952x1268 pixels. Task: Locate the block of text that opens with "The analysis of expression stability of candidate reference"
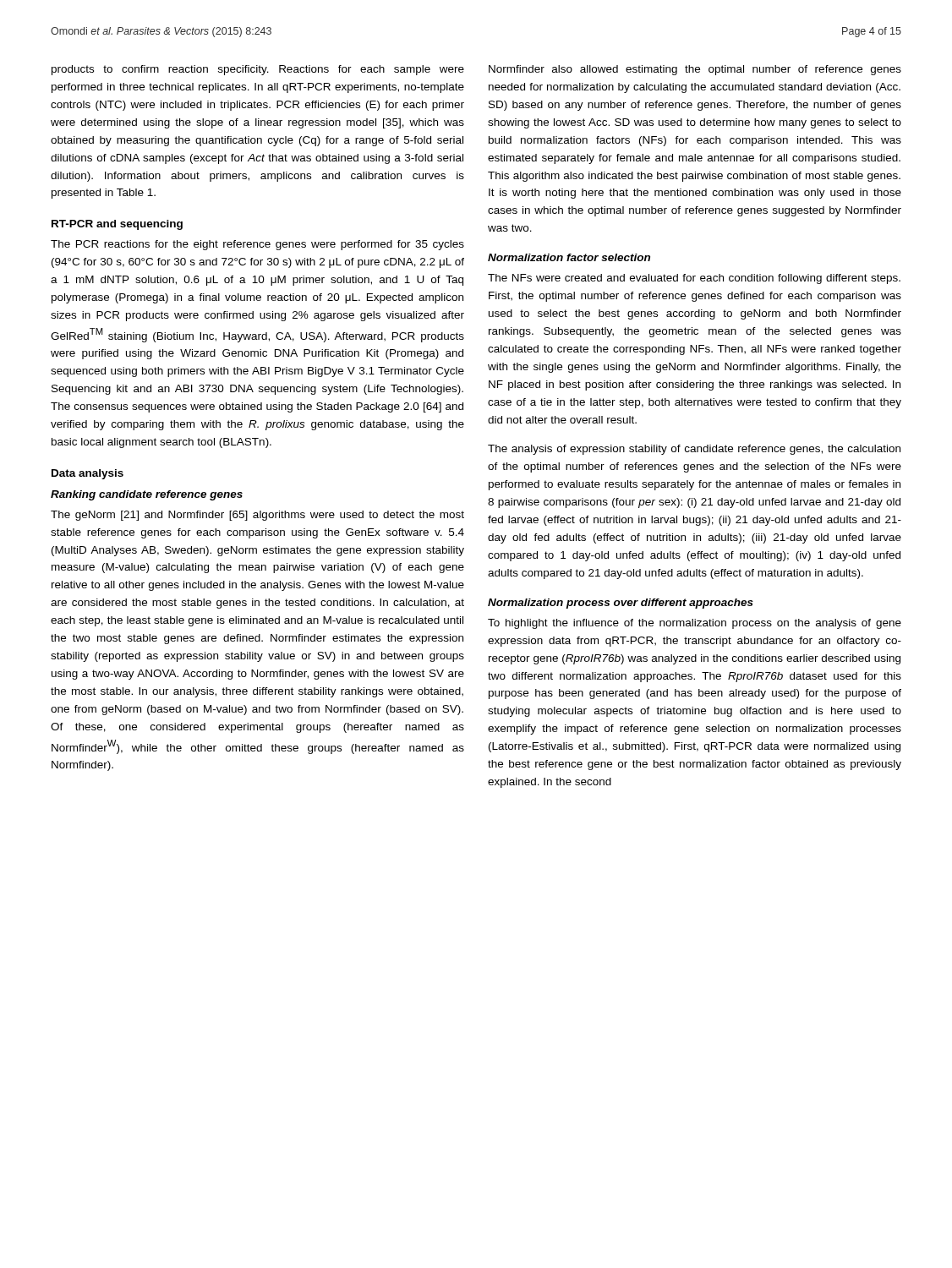click(x=695, y=512)
